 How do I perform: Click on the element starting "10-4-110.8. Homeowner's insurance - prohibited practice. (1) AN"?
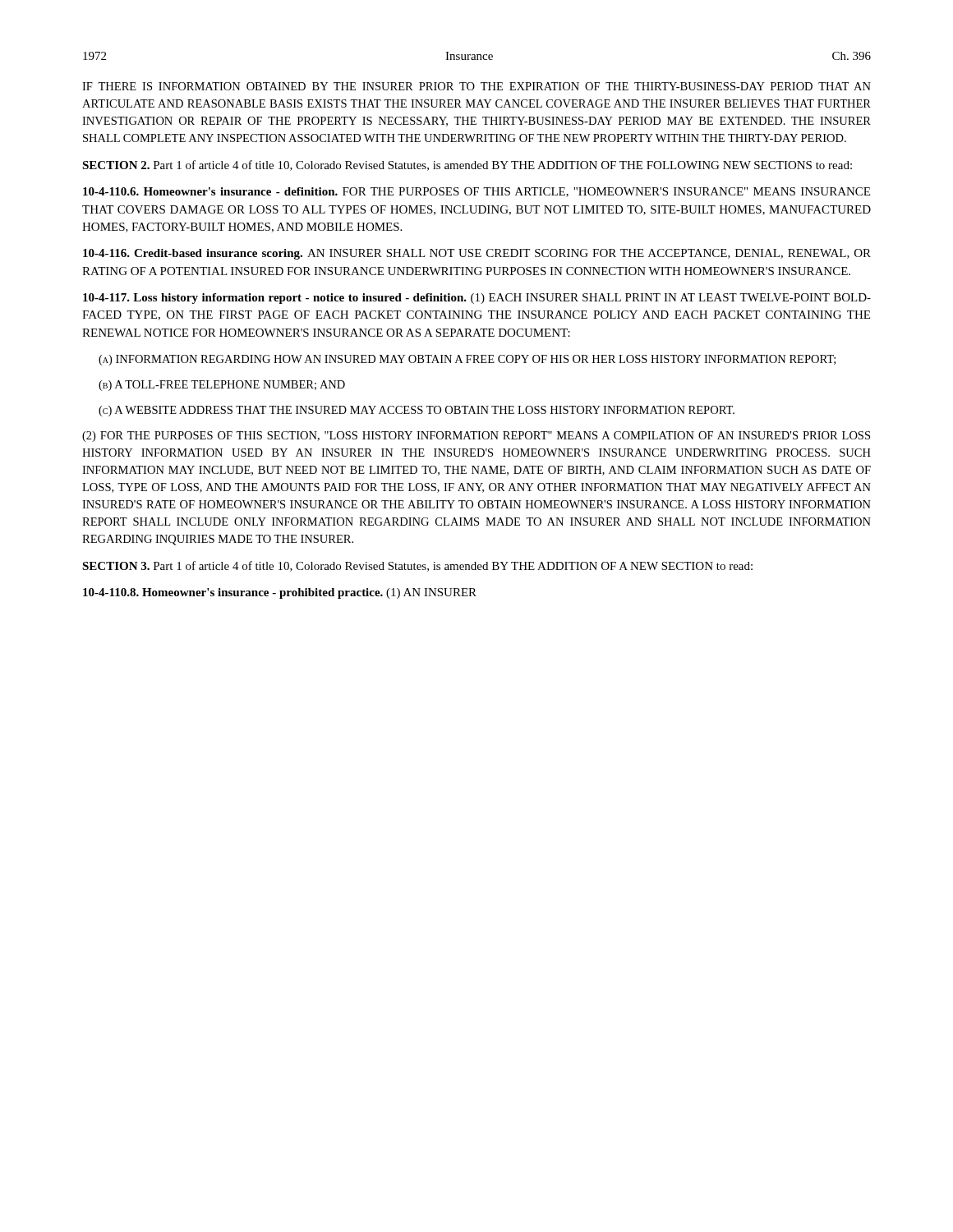coord(279,592)
